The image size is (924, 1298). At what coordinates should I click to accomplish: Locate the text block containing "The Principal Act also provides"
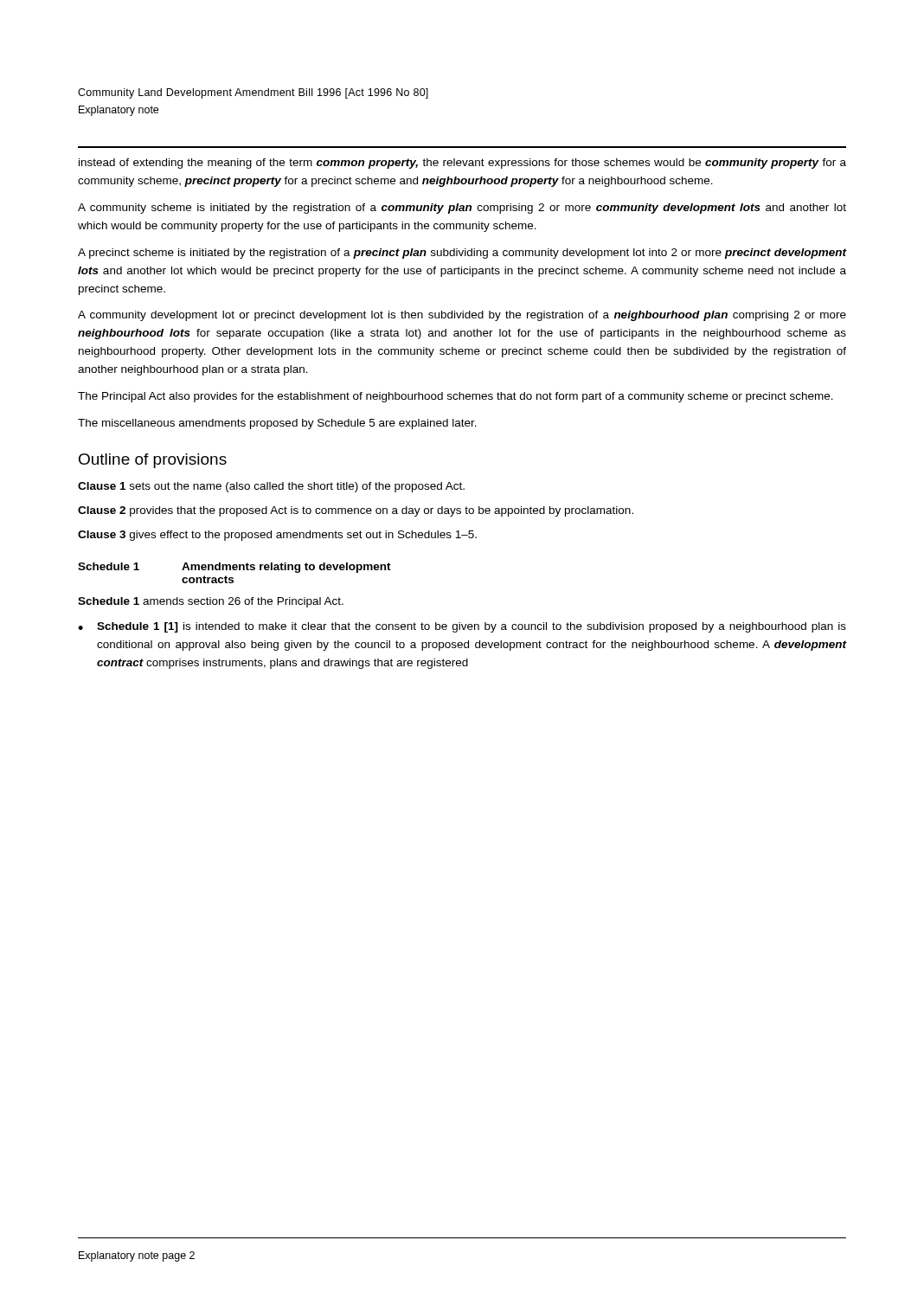[462, 397]
